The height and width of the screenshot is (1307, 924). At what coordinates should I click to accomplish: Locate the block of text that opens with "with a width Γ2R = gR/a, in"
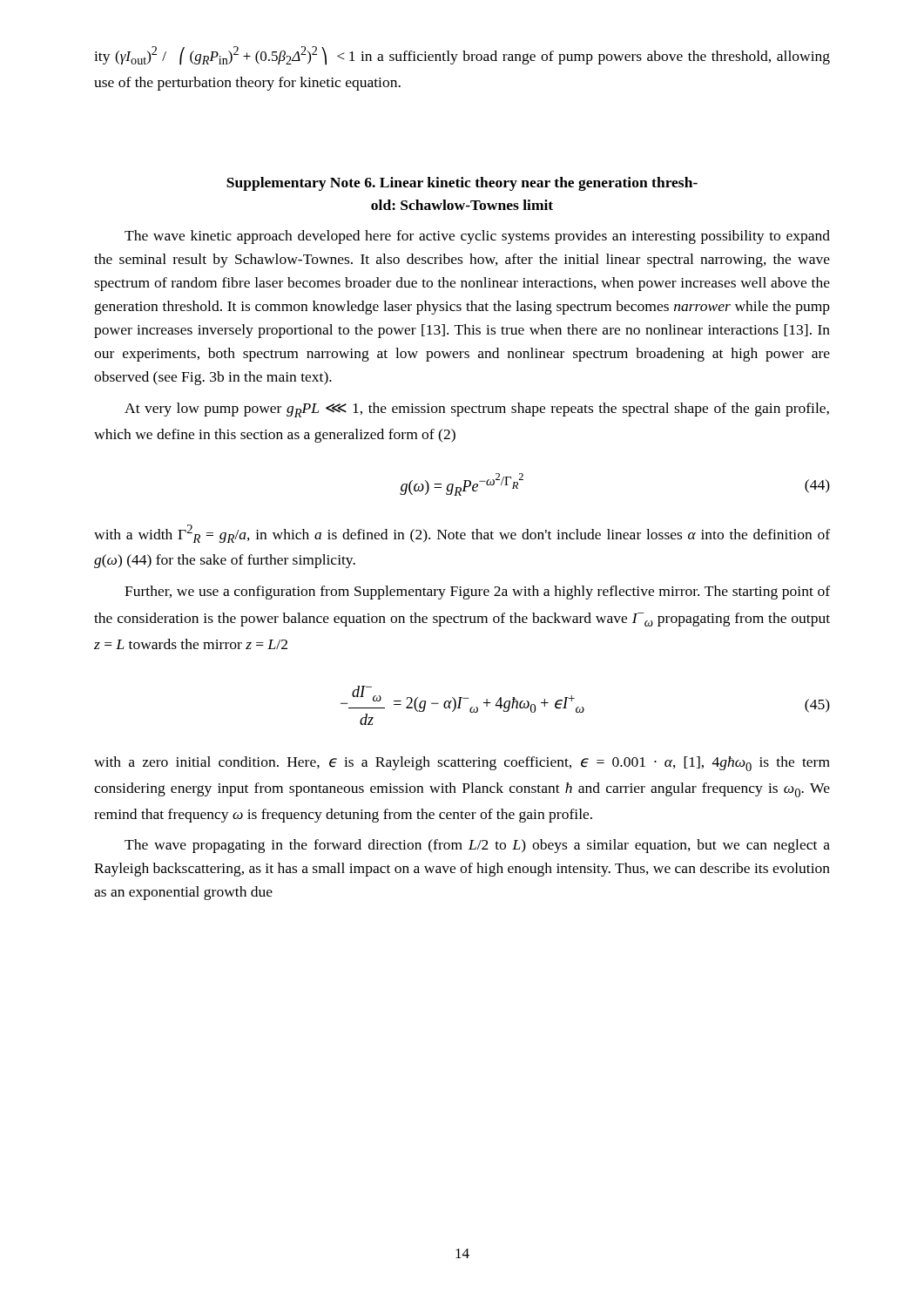462,545
